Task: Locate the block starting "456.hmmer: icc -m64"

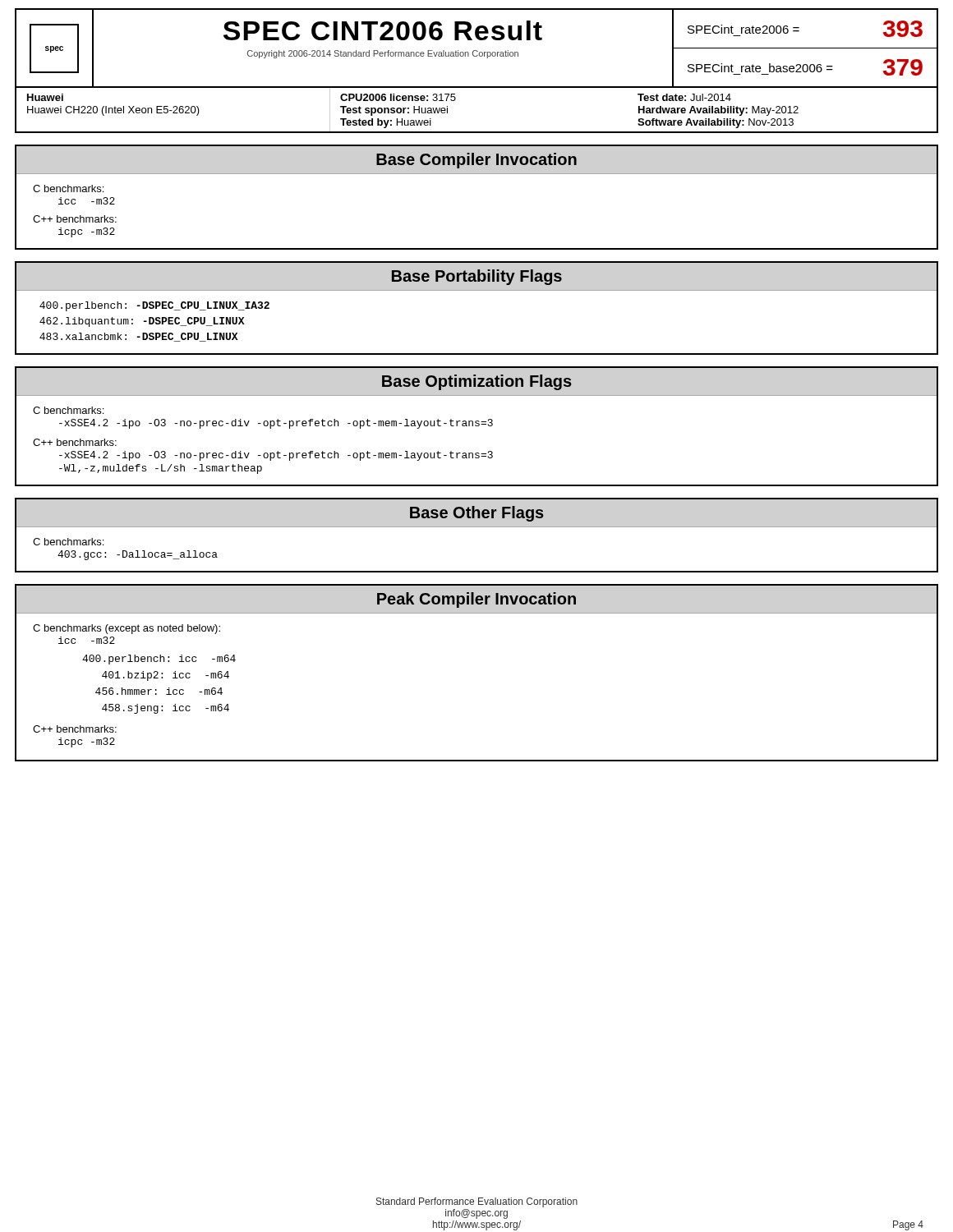Action: coord(153,692)
